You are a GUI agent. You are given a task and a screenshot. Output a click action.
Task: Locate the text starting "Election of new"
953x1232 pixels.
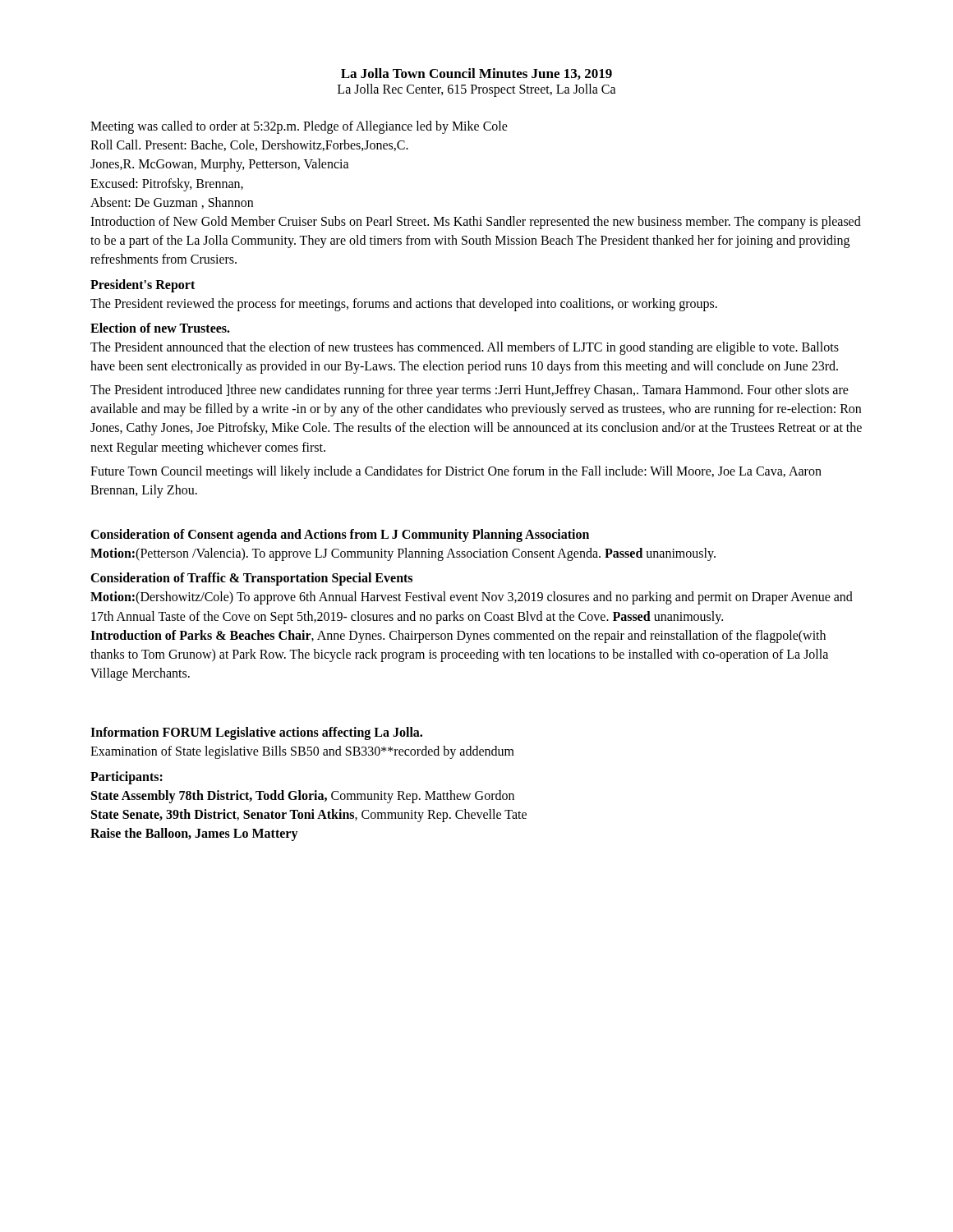(x=160, y=328)
